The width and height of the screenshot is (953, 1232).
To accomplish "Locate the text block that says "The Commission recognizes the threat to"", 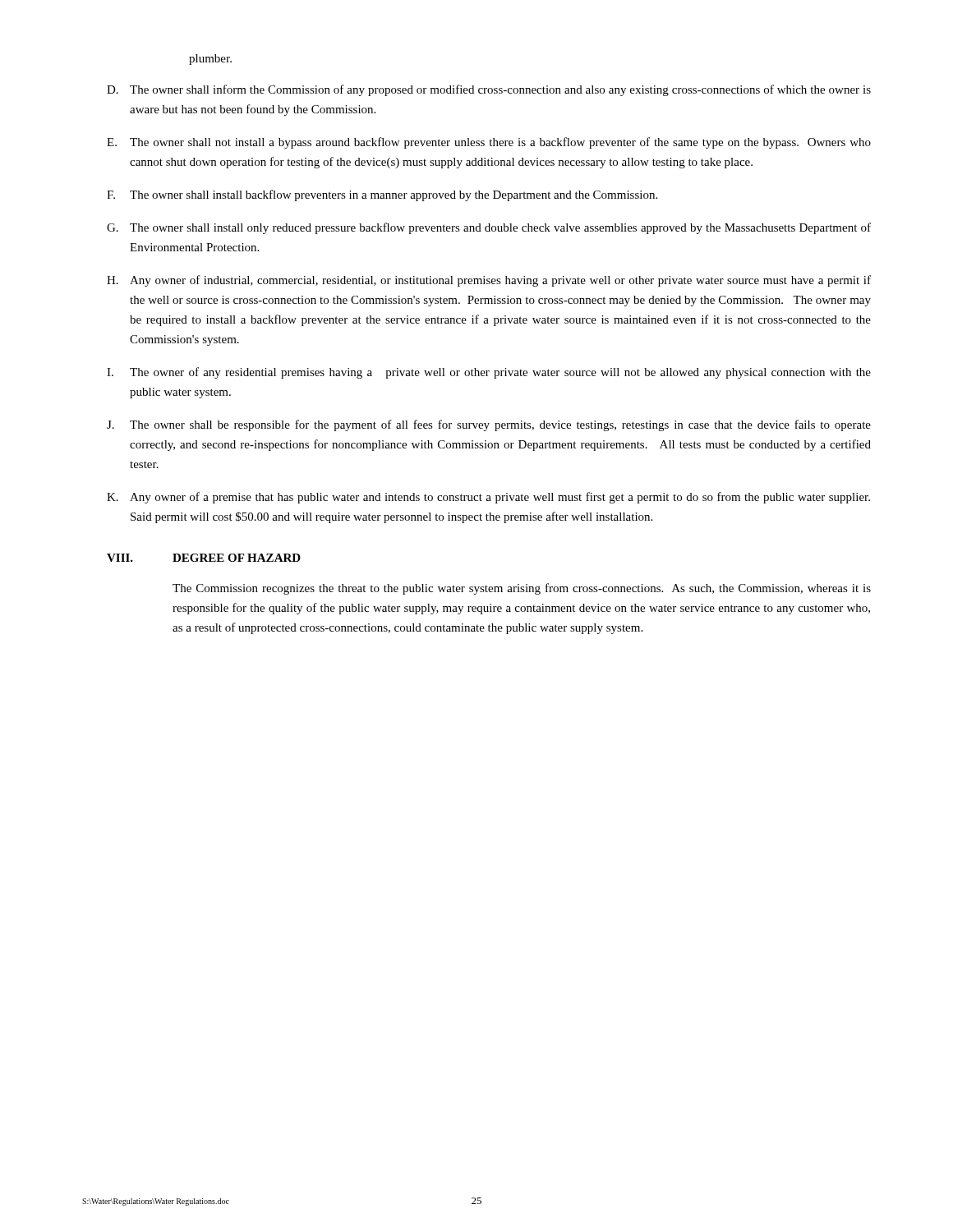I will (522, 607).
